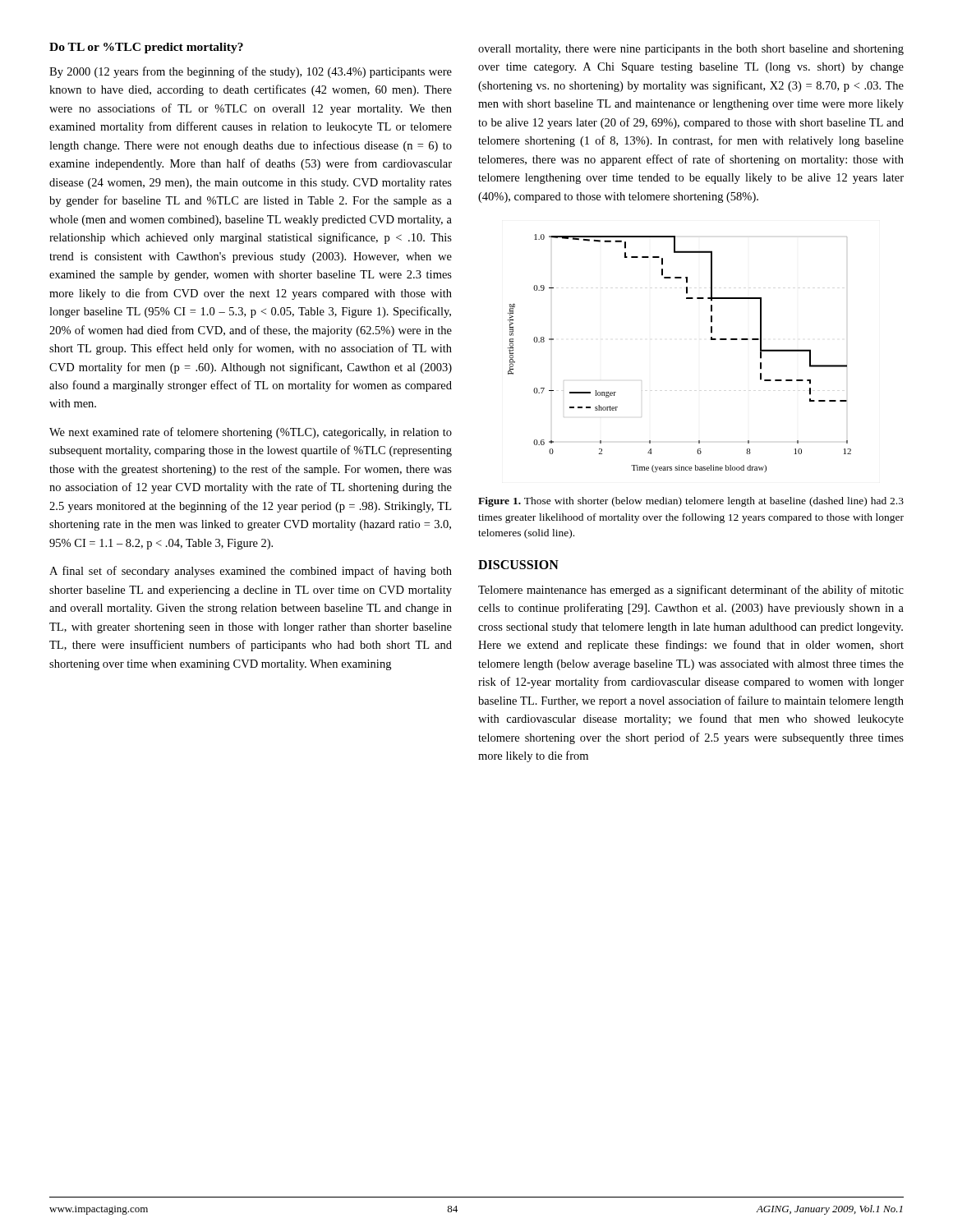Find the block starting "Do TL or %TLC predict"

click(251, 47)
